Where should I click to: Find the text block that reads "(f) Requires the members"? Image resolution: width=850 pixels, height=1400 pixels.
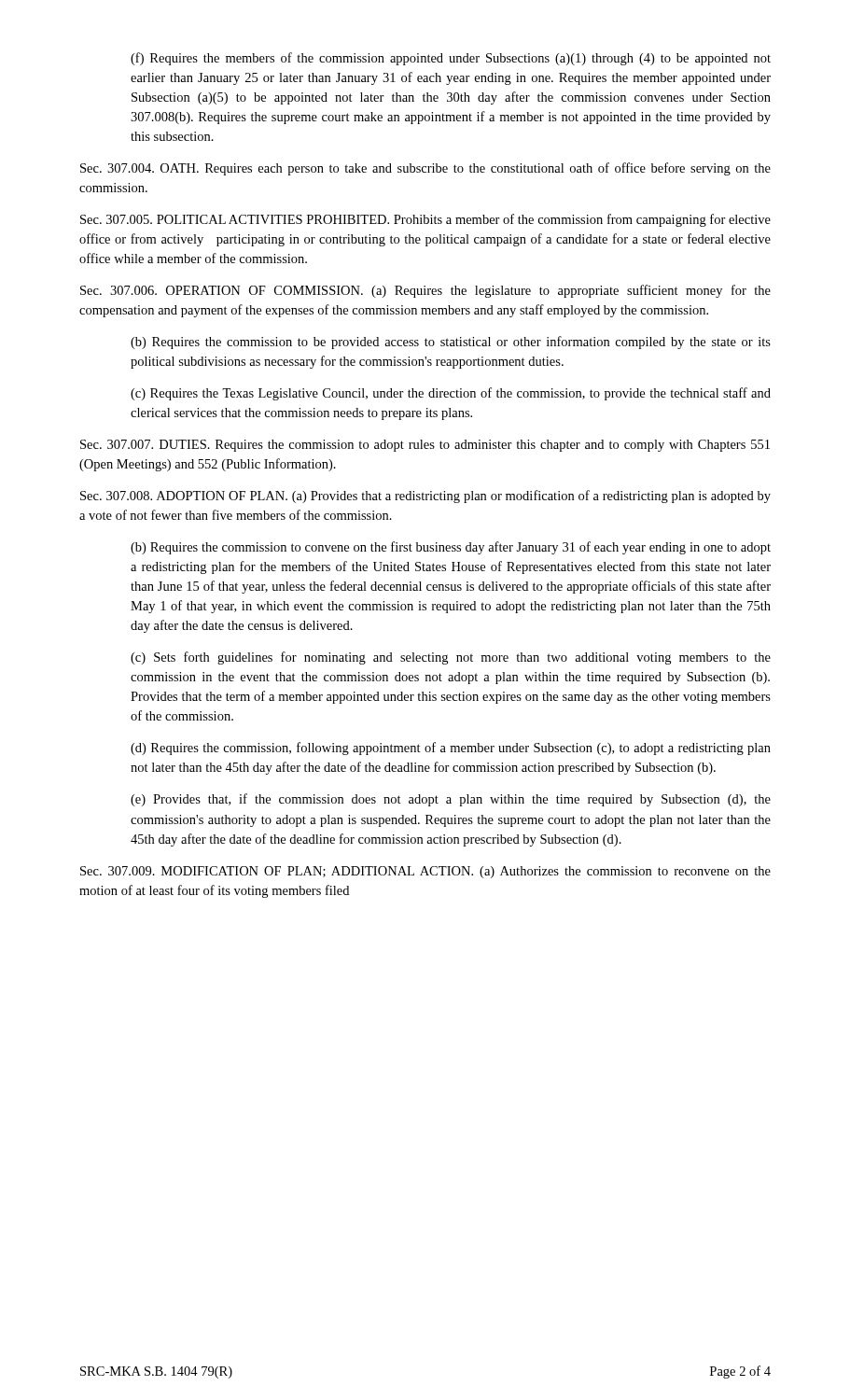(x=451, y=97)
